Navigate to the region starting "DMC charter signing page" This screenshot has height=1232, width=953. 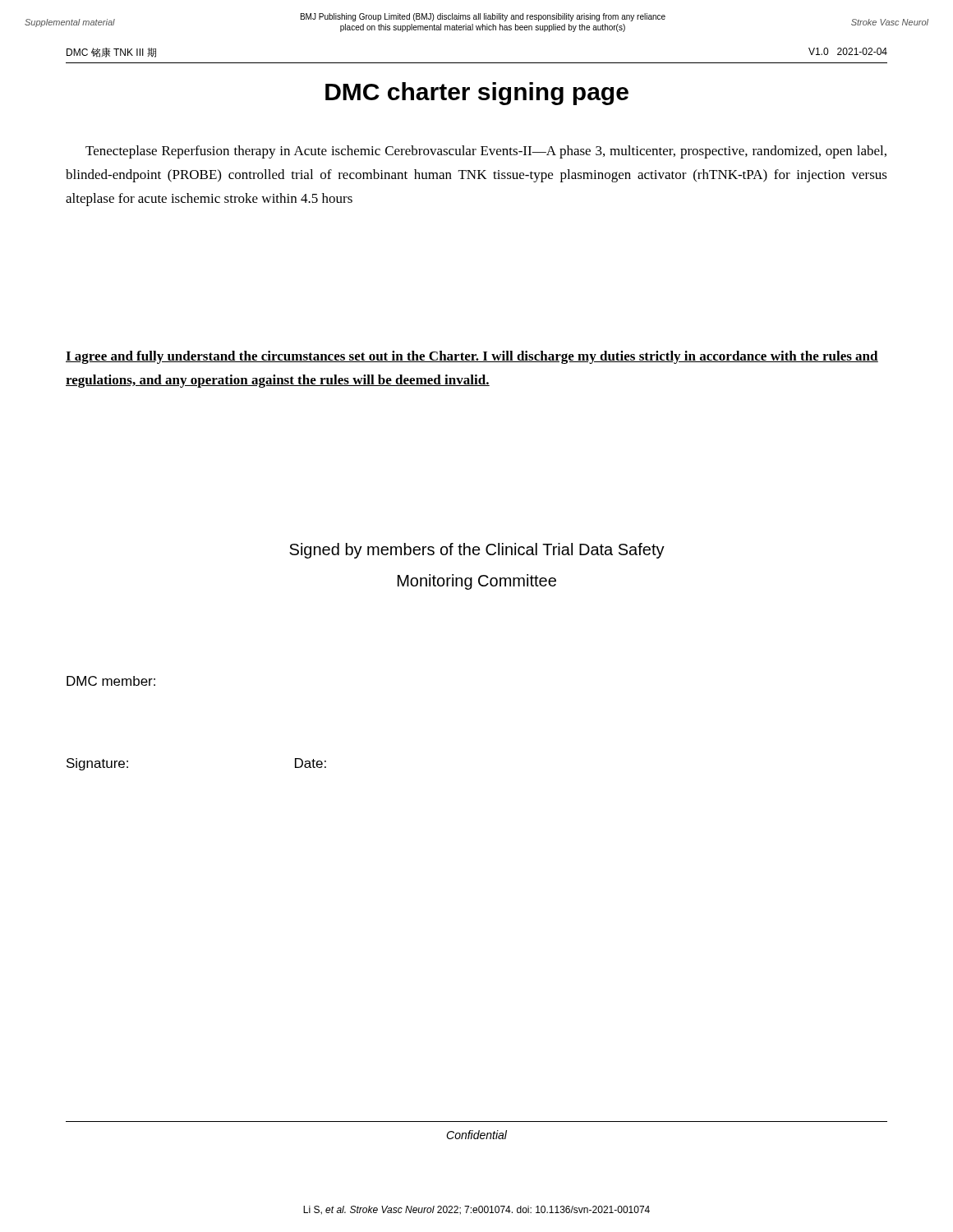tap(476, 92)
